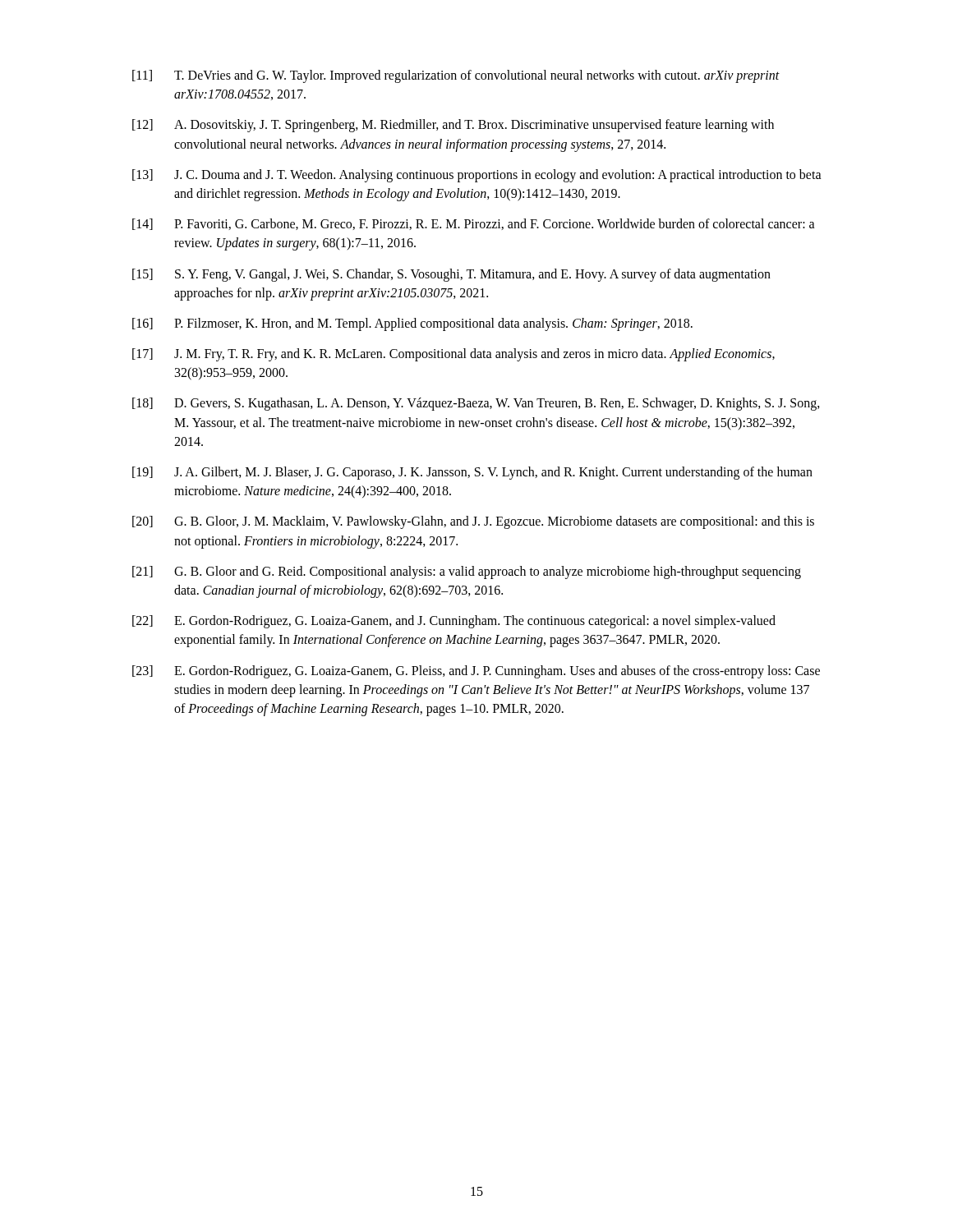
Task: Point to the block beginning "[16] P. Filzmoser, K."
Action: pos(476,323)
